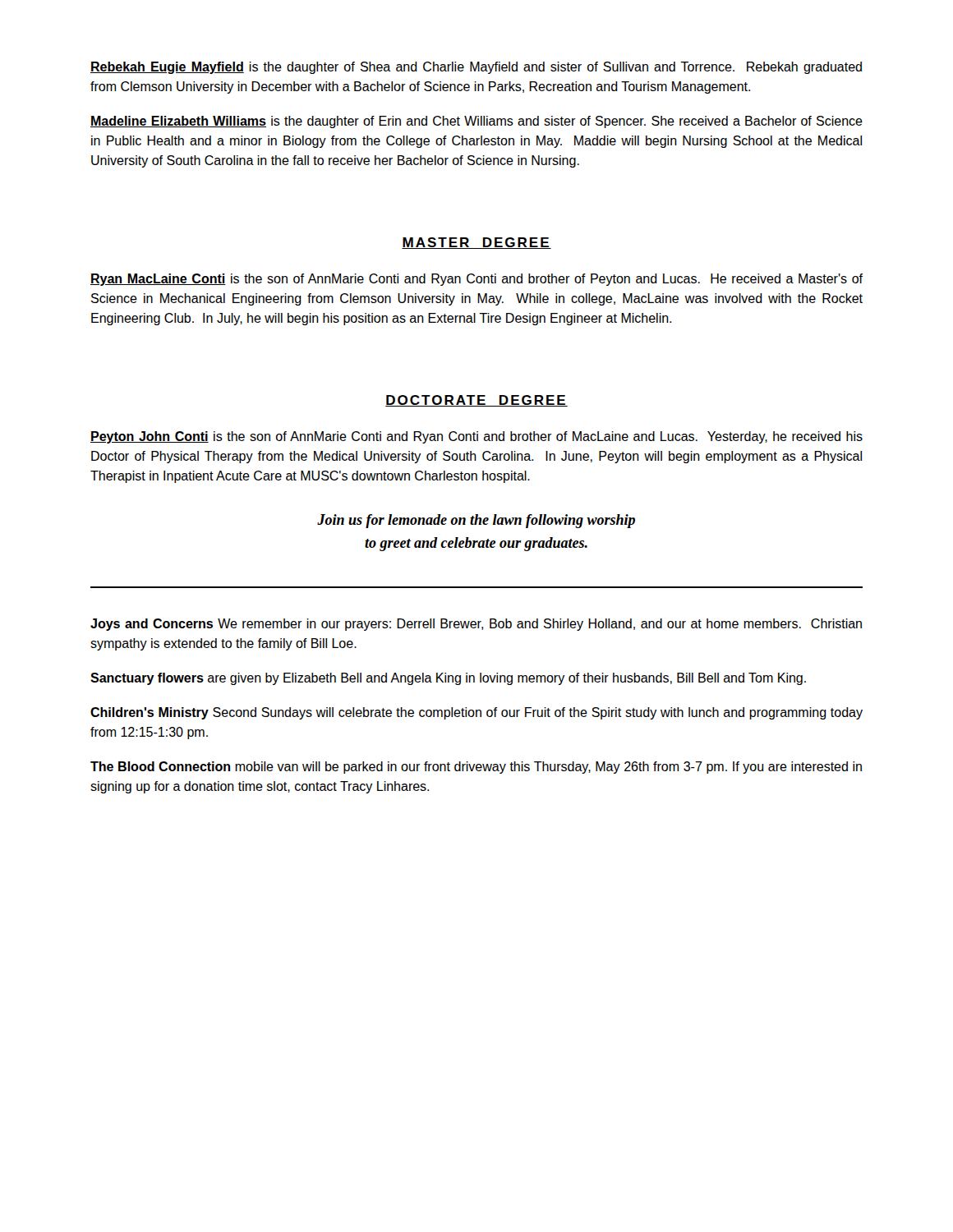Viewport: 953px width, 1232px height.
Task: Select the text block that reads "Rebekah Eugie Mayfield is the daughter of Shea"
Action: tap(476, 77)
